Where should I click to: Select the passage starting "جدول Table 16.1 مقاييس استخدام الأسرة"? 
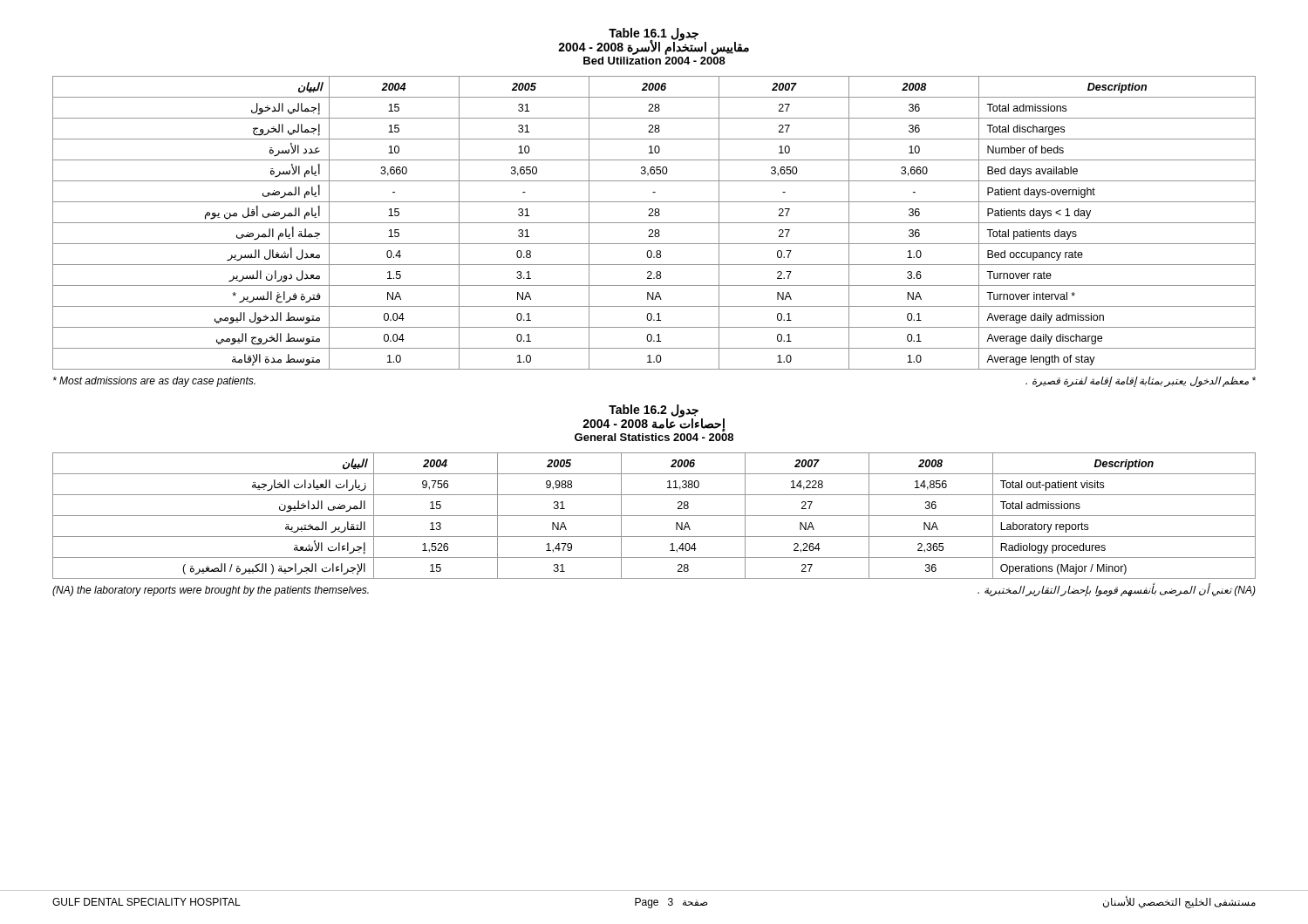tap(654, 47)
